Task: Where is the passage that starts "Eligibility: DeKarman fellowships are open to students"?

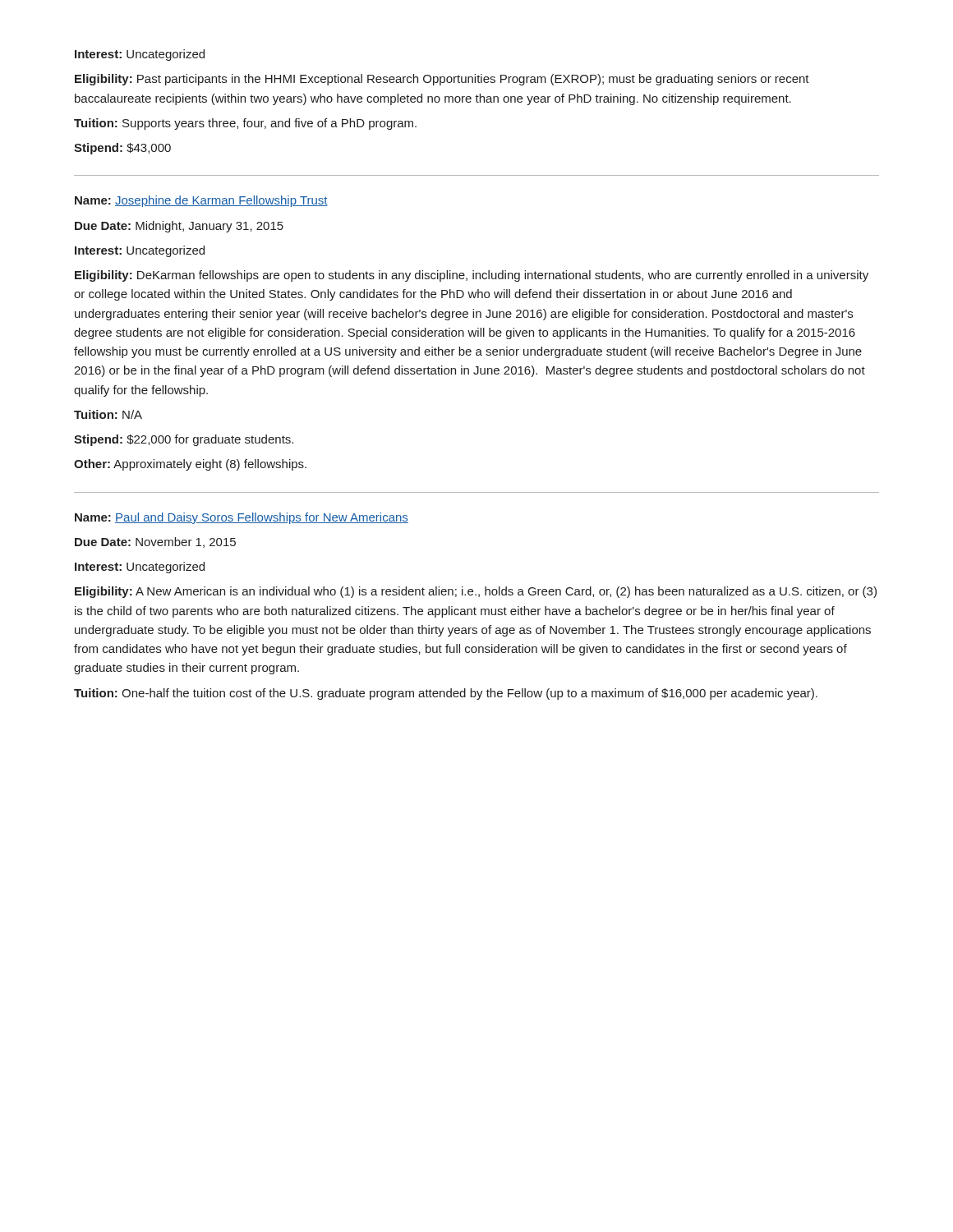Action: (476, 332)
